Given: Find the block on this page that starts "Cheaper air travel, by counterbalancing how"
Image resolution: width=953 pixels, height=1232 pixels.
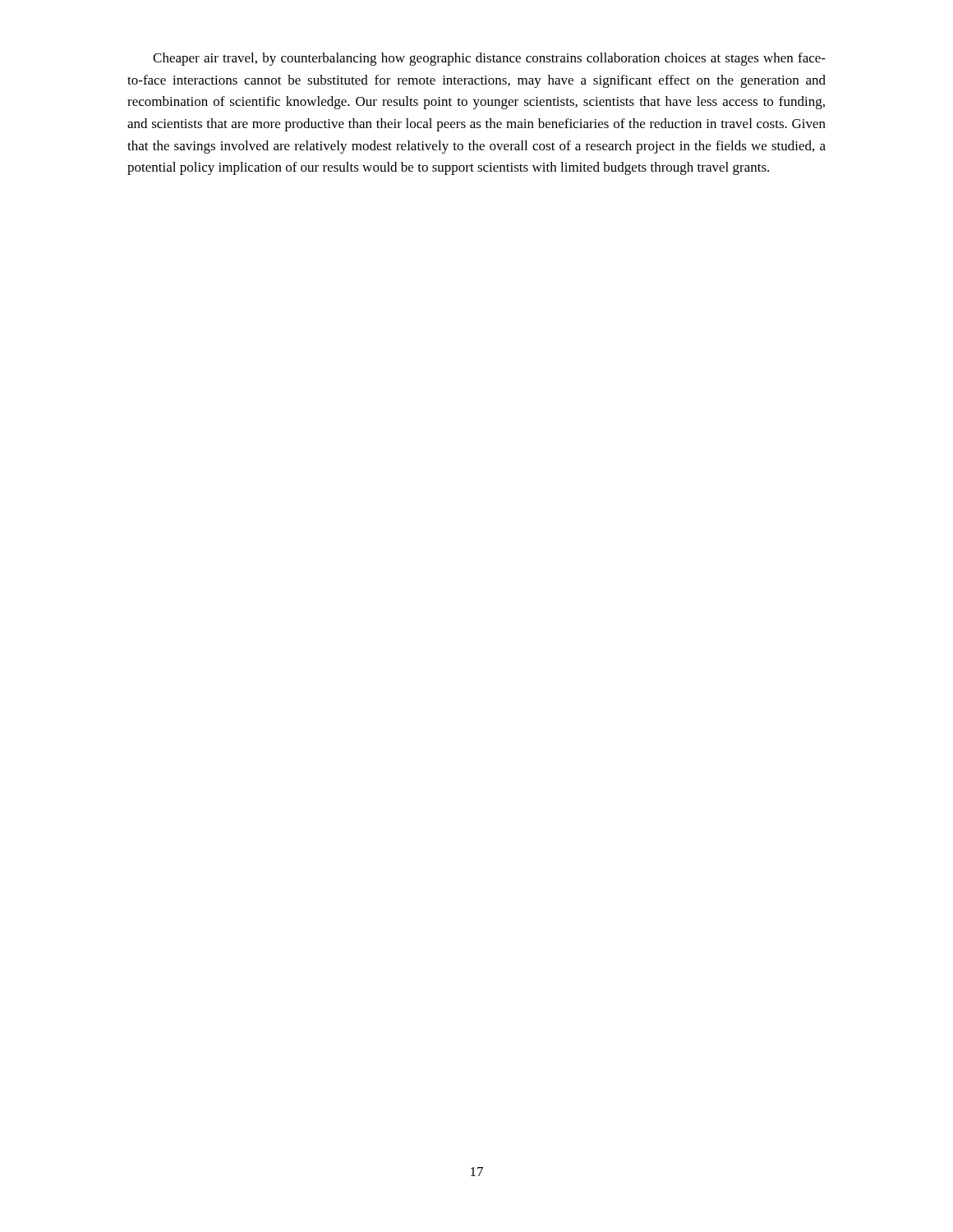Looking at the screenshot, I should tap(476, 113).
